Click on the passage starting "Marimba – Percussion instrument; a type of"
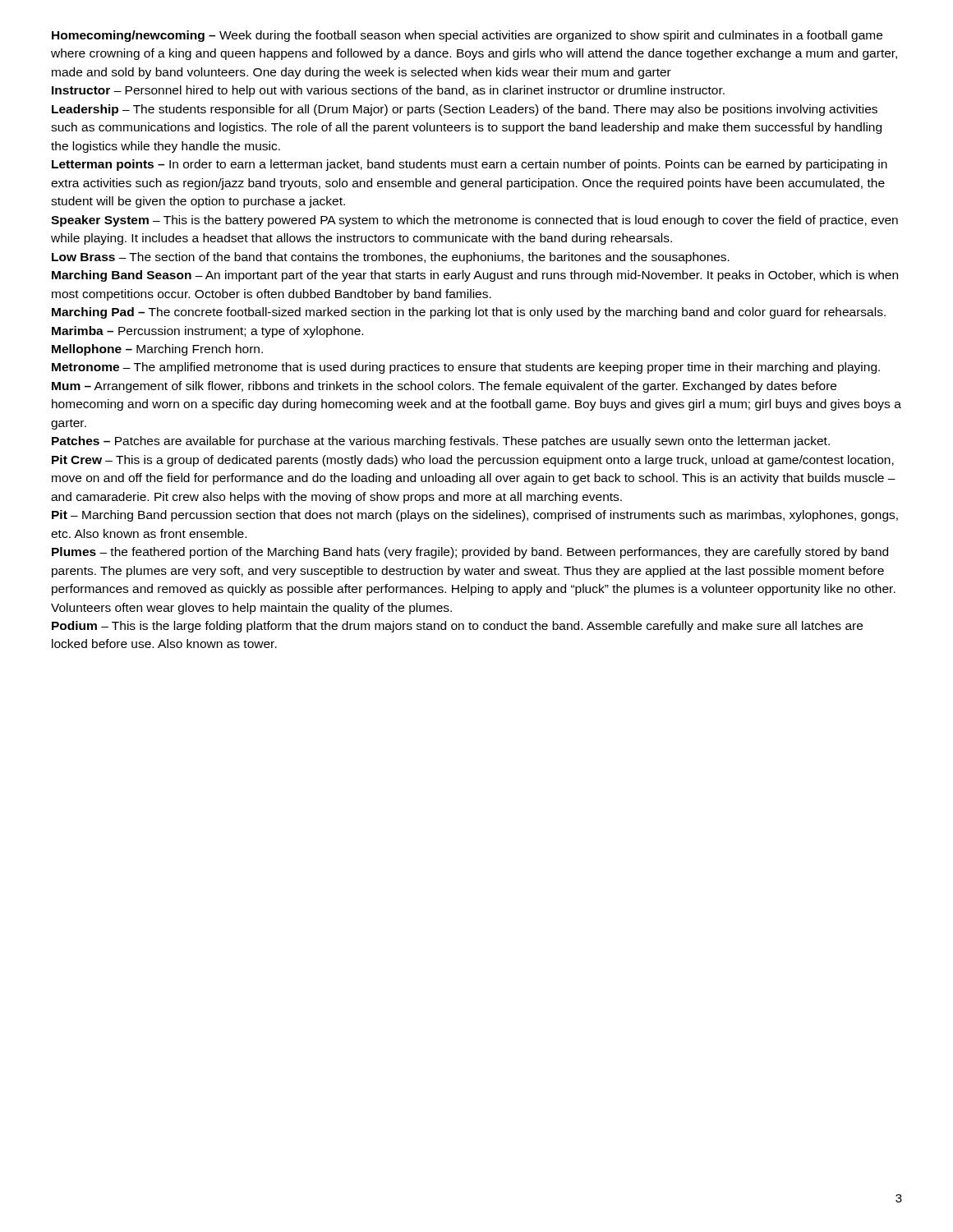 click(x=208, y=330)
